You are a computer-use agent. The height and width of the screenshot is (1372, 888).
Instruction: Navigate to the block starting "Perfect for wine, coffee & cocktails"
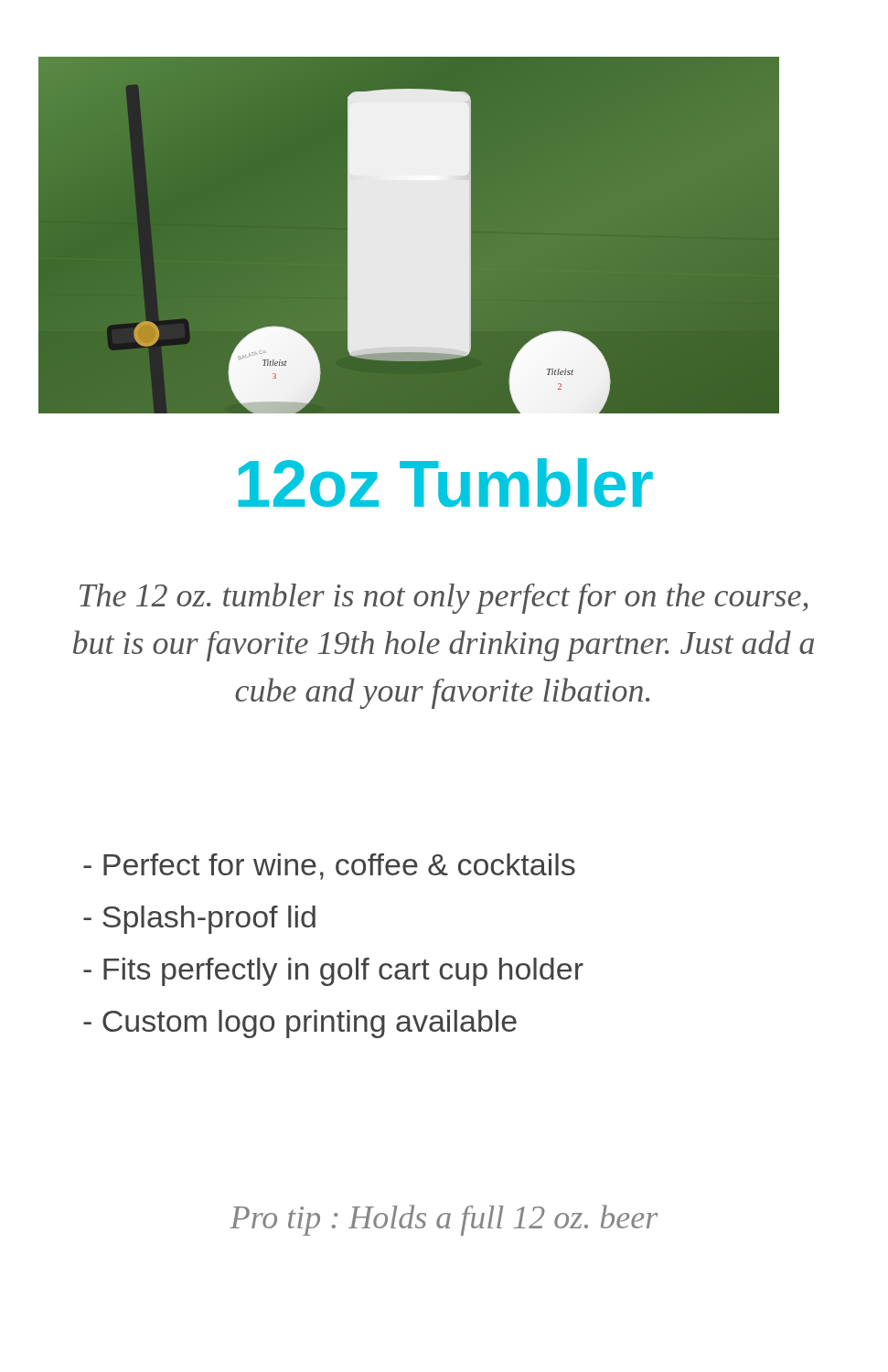(329, 864)
